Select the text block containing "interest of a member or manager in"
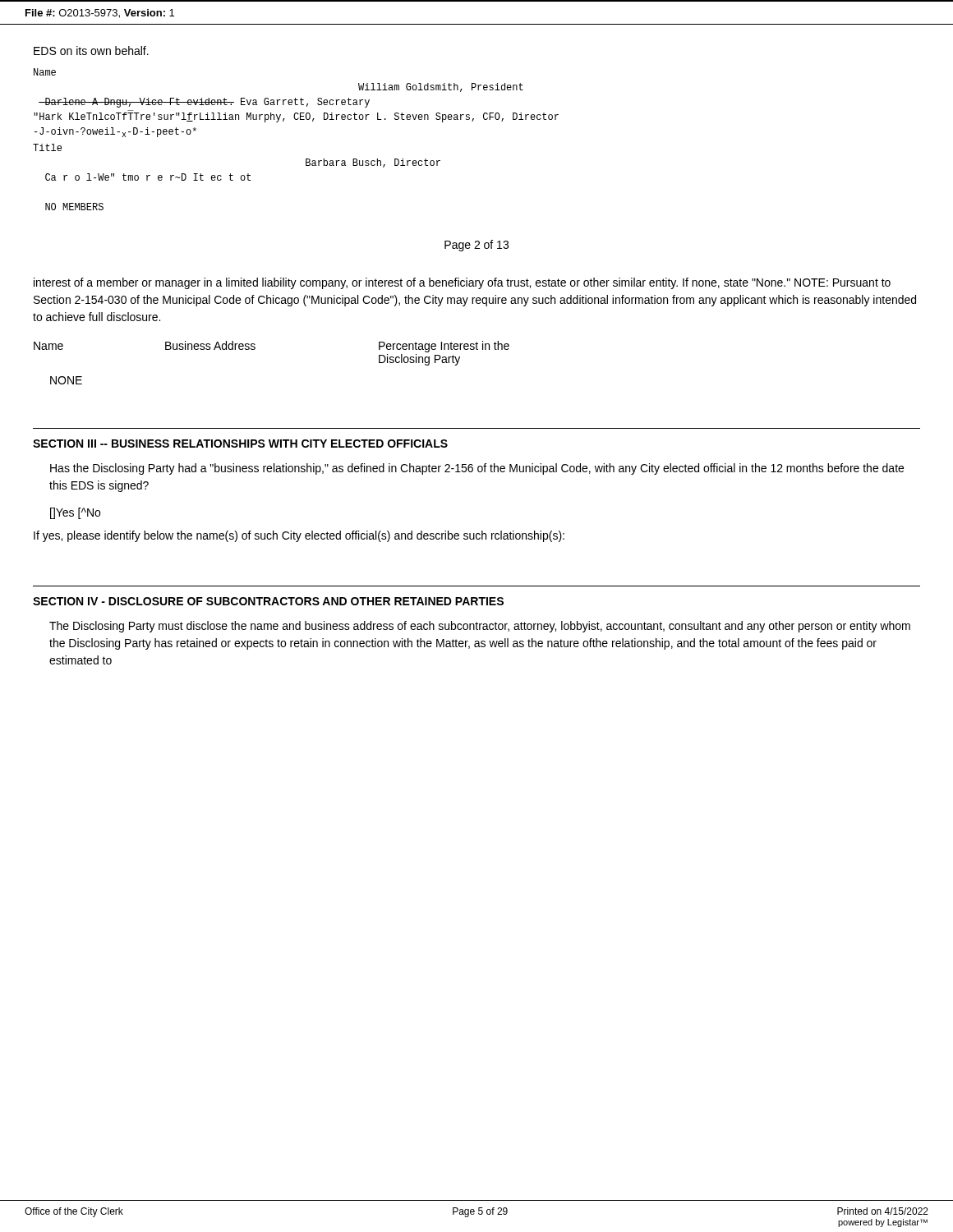 pos(475,300)
